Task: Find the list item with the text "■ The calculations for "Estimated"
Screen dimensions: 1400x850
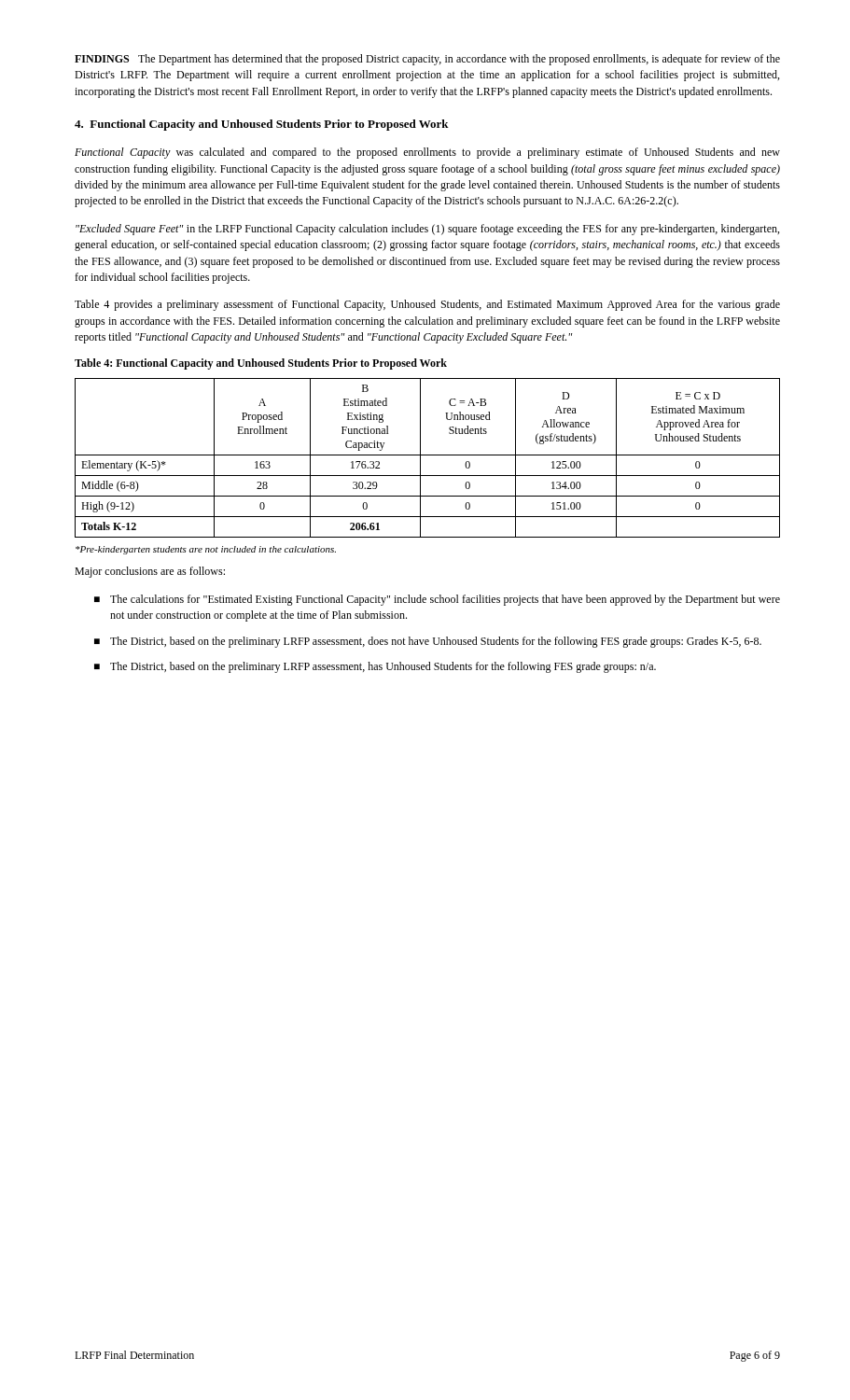Action: (437, 608)
